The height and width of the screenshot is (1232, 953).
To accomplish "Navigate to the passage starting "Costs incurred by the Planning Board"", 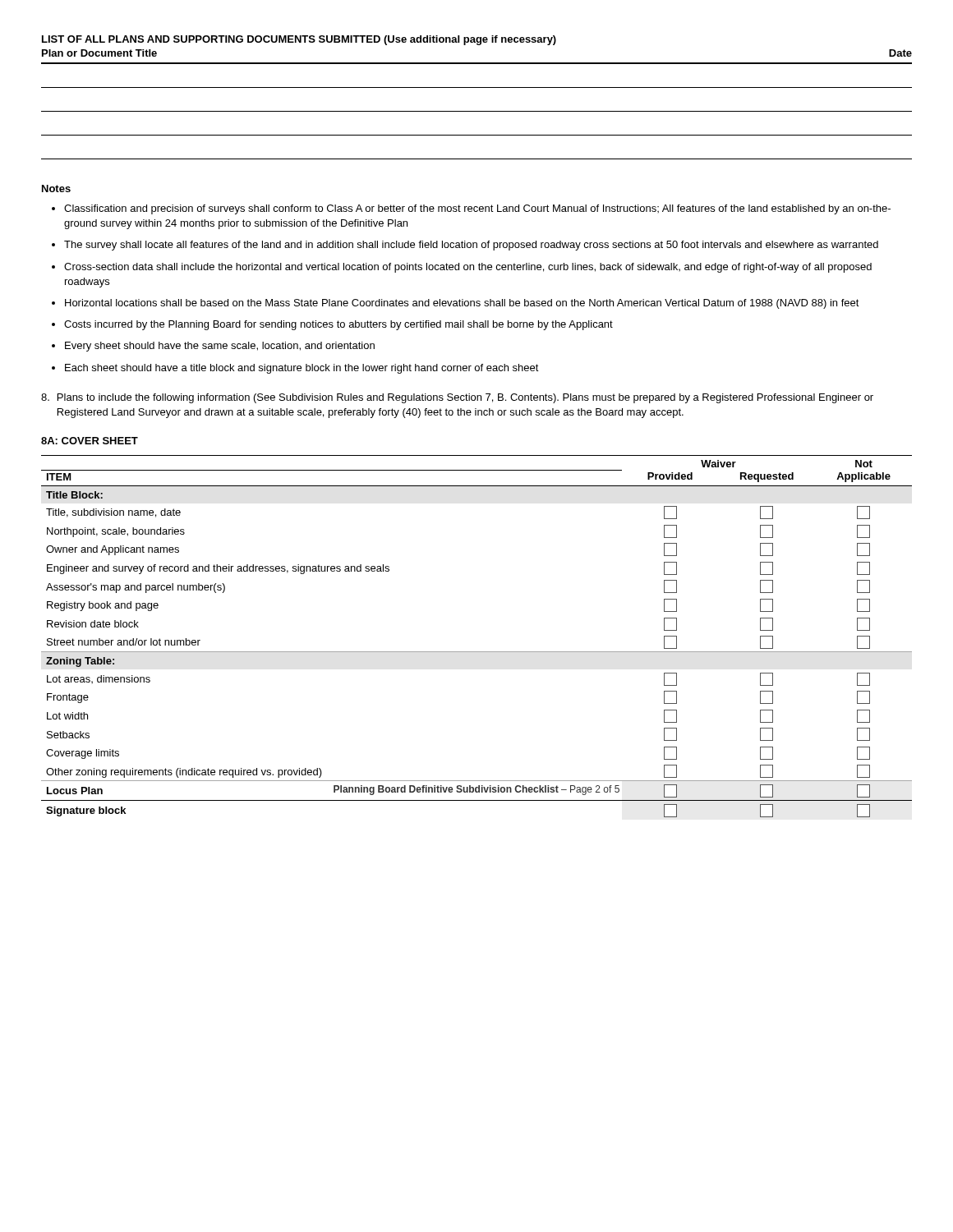I will pyautogui.click(x=488, y=325).
